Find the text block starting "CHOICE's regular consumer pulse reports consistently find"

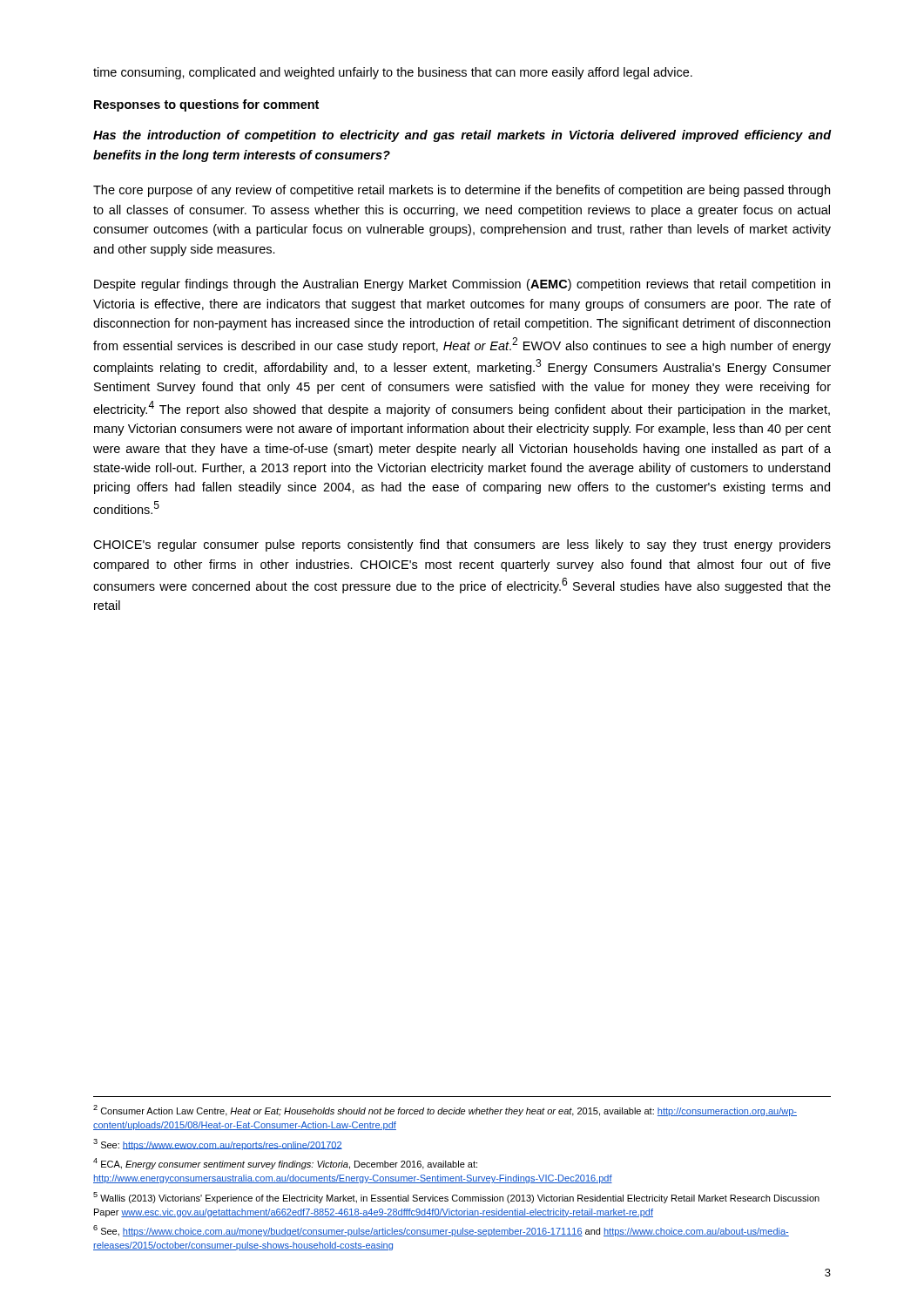pyautogui.click(x=462, y=575)
